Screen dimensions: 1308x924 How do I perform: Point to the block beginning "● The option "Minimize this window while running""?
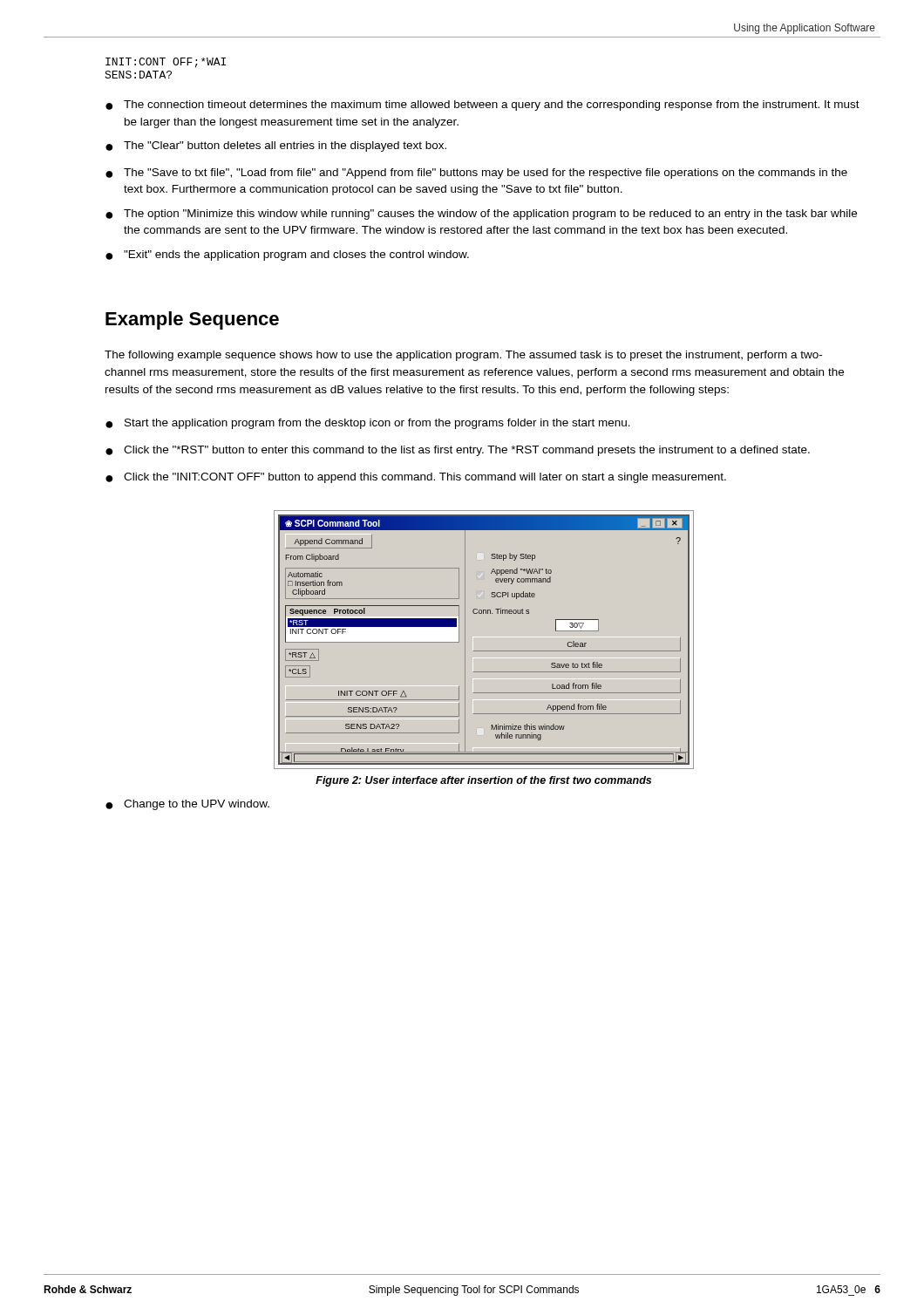[484, 222]
